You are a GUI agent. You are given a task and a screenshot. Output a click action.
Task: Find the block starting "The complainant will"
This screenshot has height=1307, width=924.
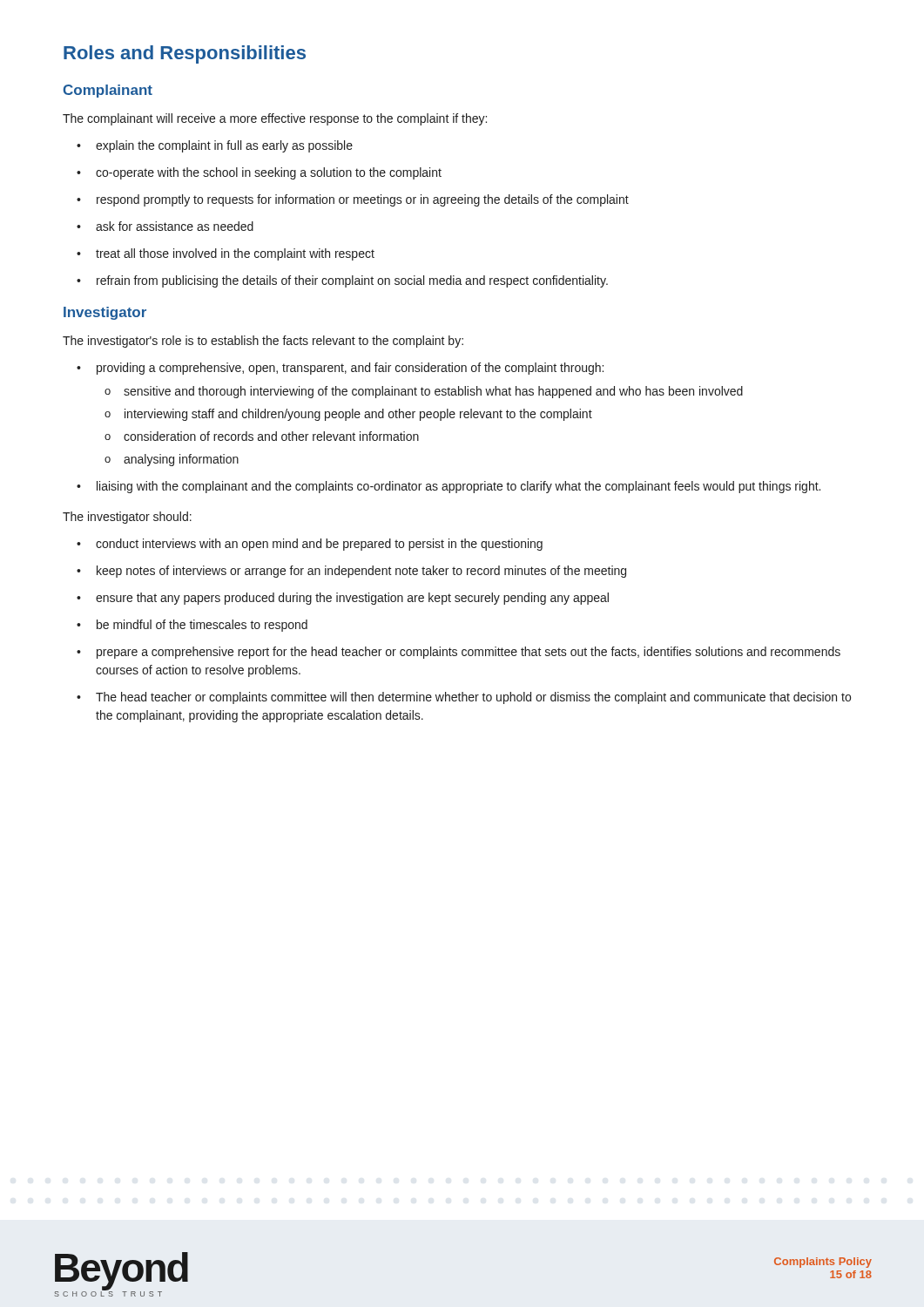point(462,119)
